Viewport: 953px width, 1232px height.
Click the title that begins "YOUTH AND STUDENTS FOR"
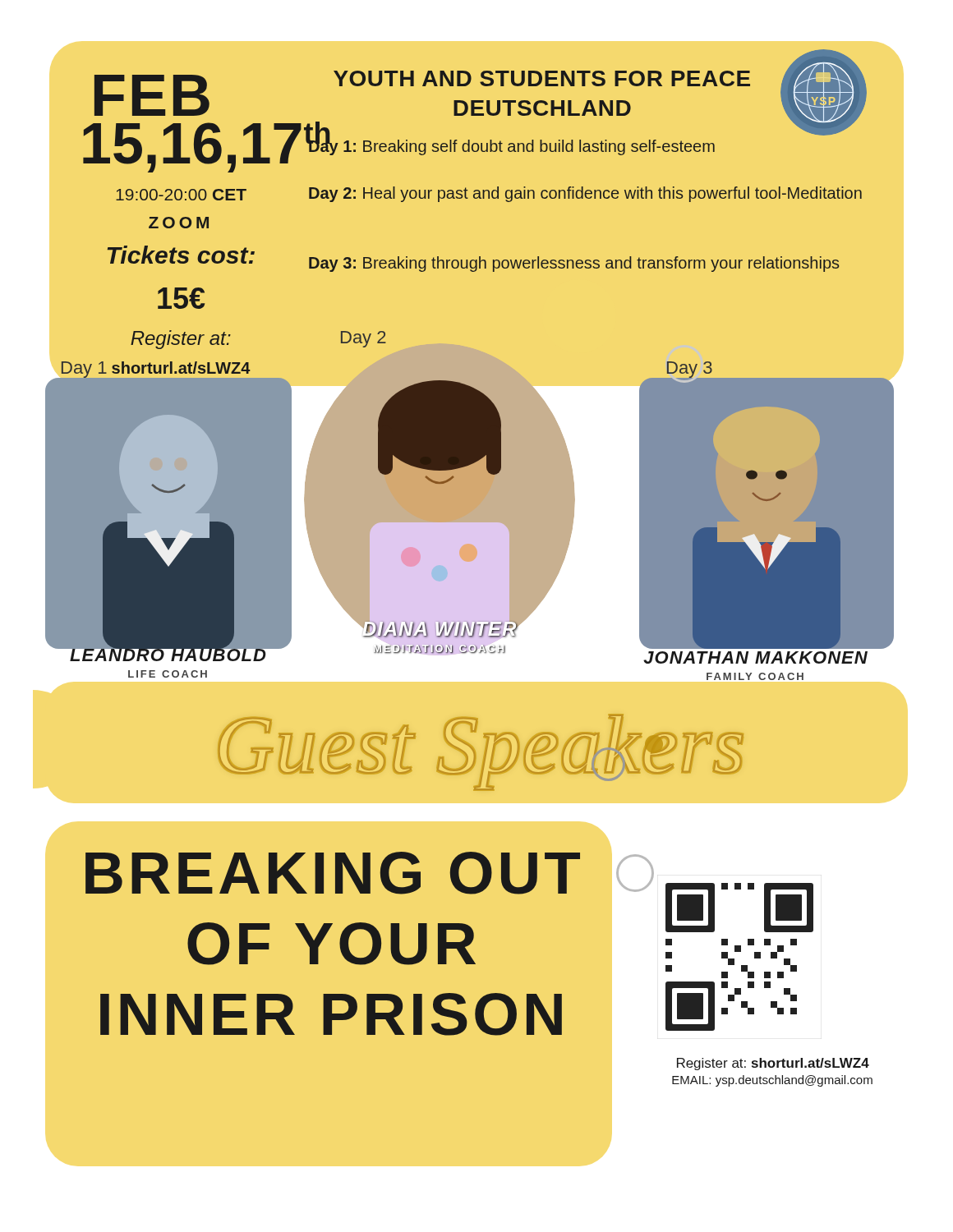point(542,93)
